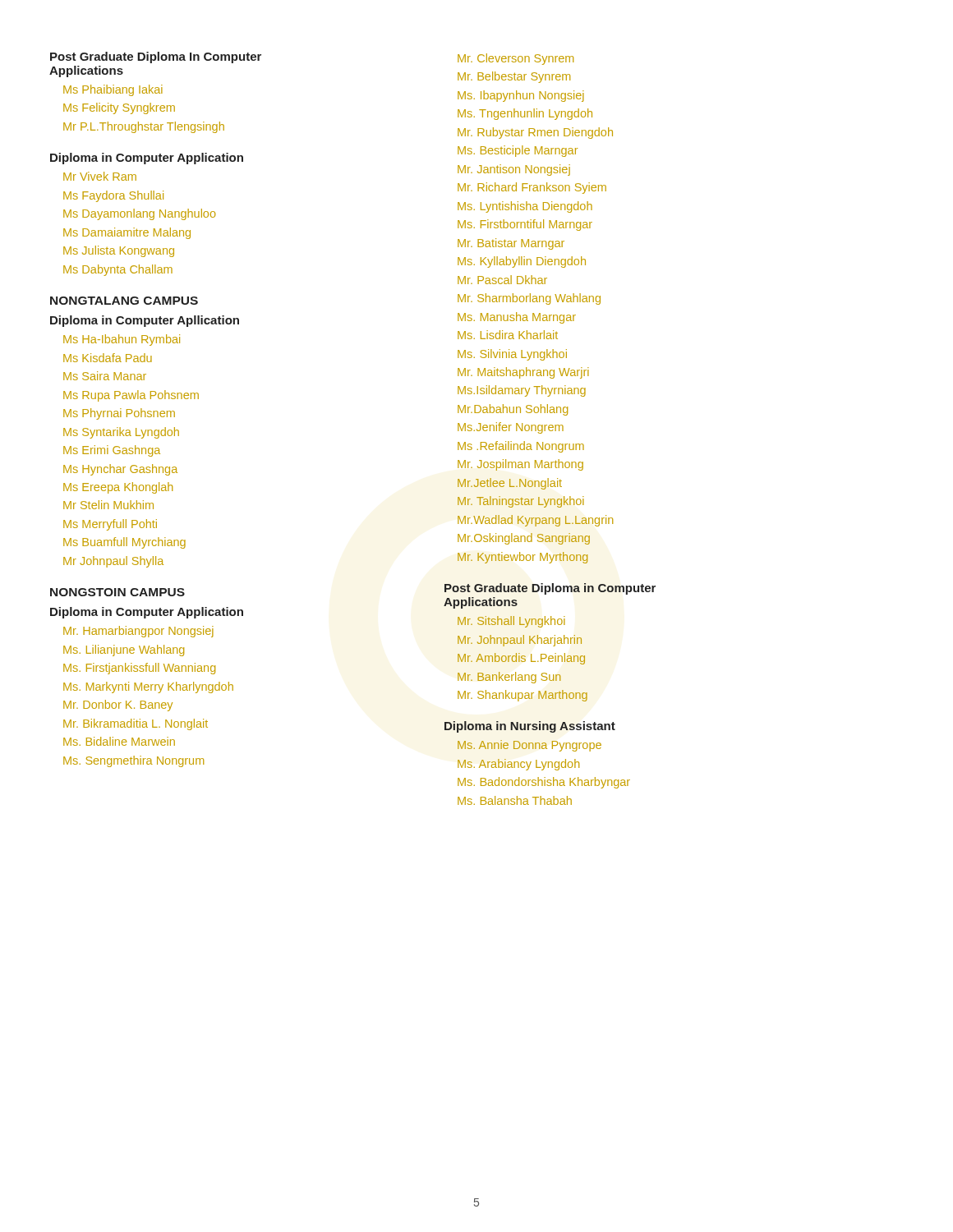The height and width of the screenshot is (1232, 953).
Task: Locate the text "Ms. Lilianjune Wahlang"
Action: click(124, 650)
